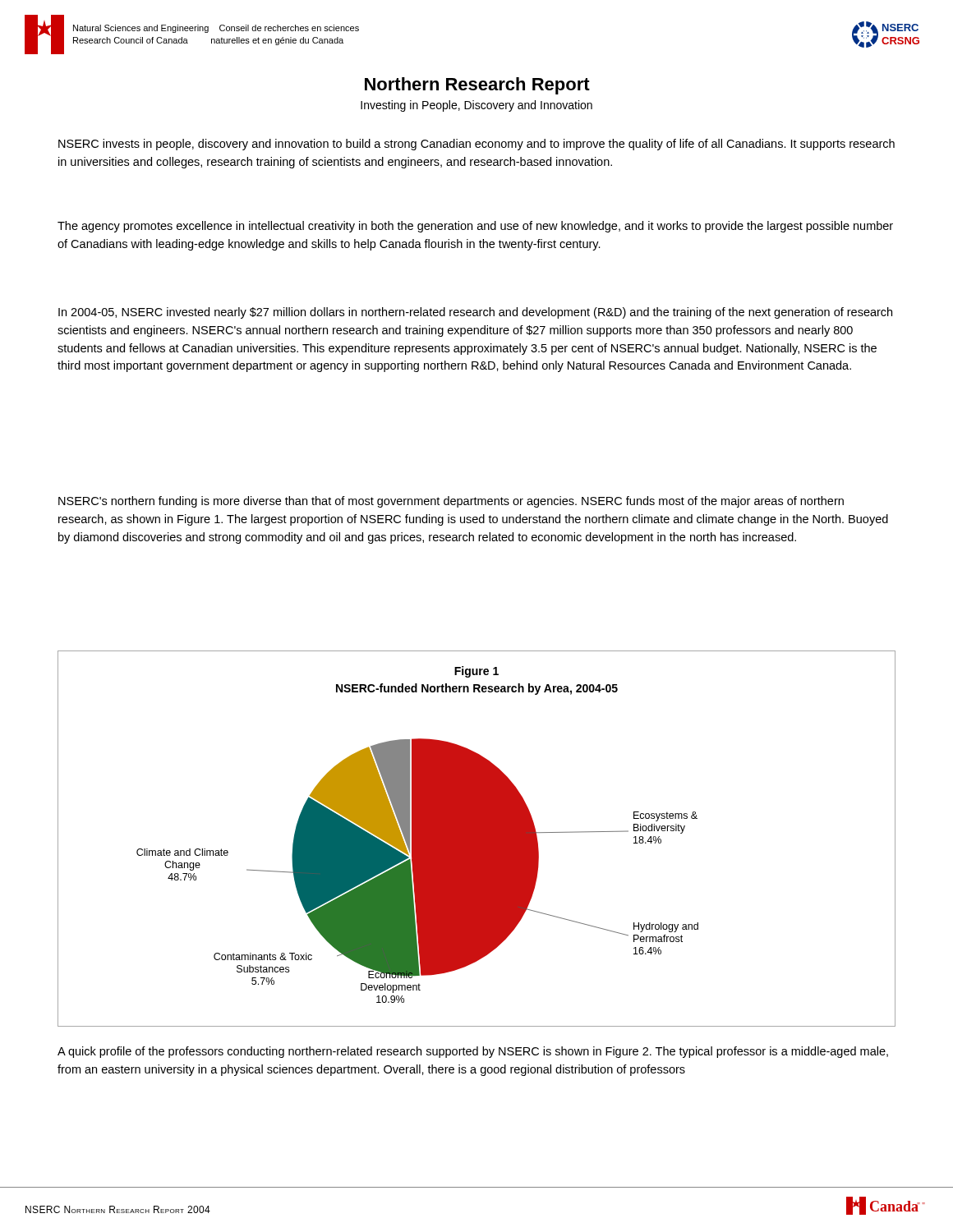Locate the text block that reads "NSERC invests in people, discovery and"

pyautogui.click(x=476, y=153)
